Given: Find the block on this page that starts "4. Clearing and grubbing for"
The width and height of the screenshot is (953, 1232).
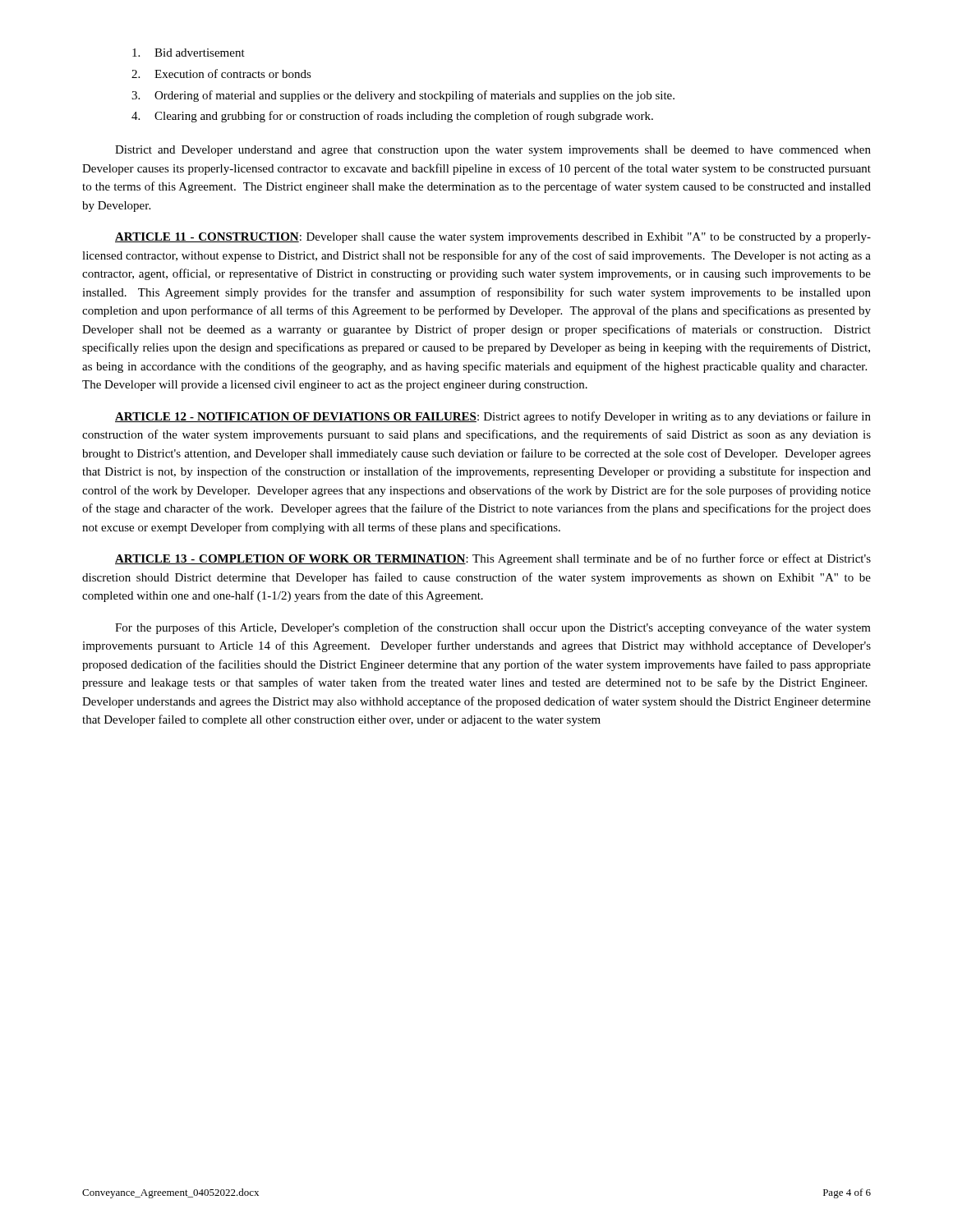Looking at the screenshot, I should point(501,117).
